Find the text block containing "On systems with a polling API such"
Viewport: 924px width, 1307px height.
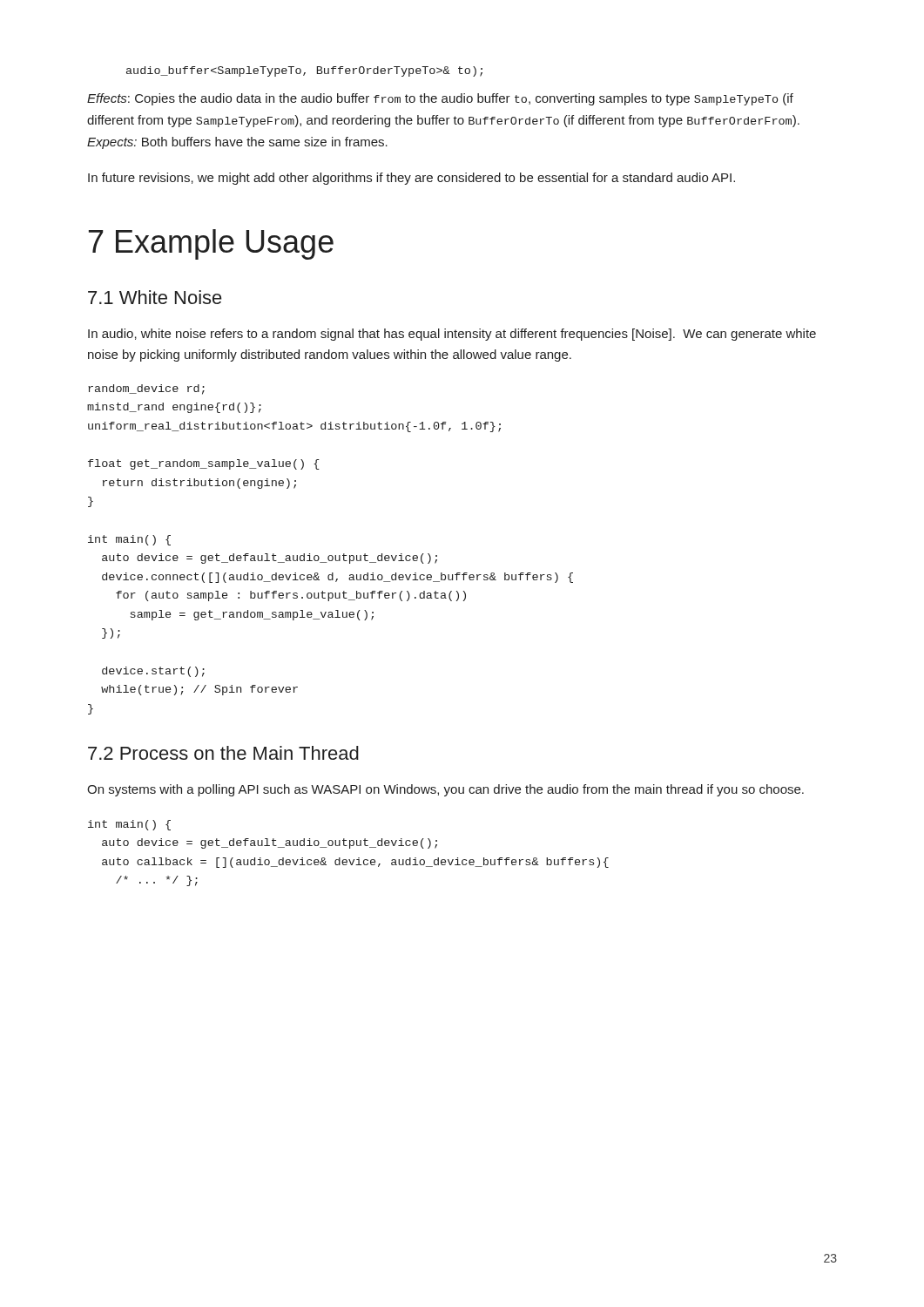tap(446, 789)
